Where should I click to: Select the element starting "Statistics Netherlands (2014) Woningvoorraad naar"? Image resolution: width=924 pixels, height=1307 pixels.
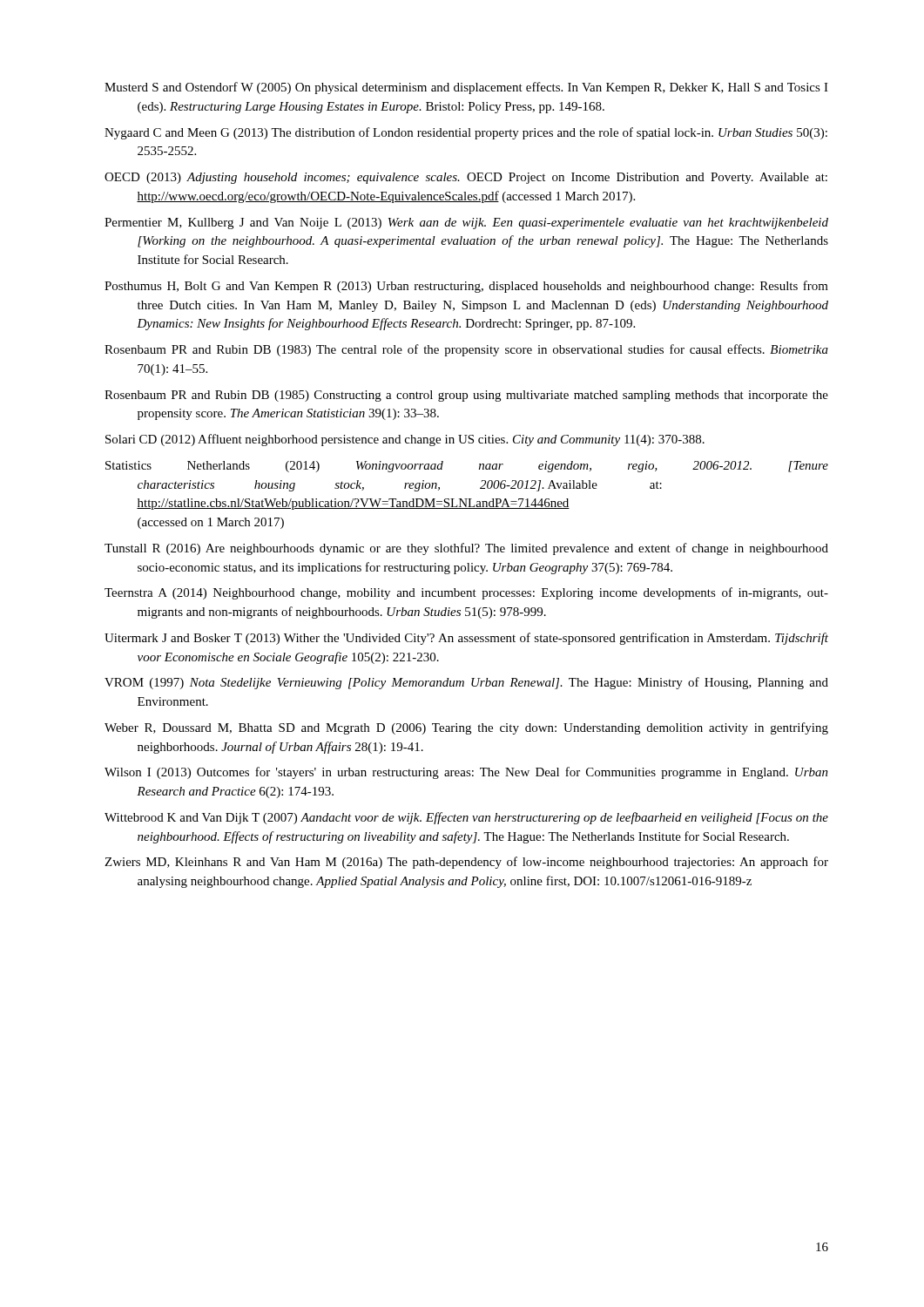click(466, 494)
